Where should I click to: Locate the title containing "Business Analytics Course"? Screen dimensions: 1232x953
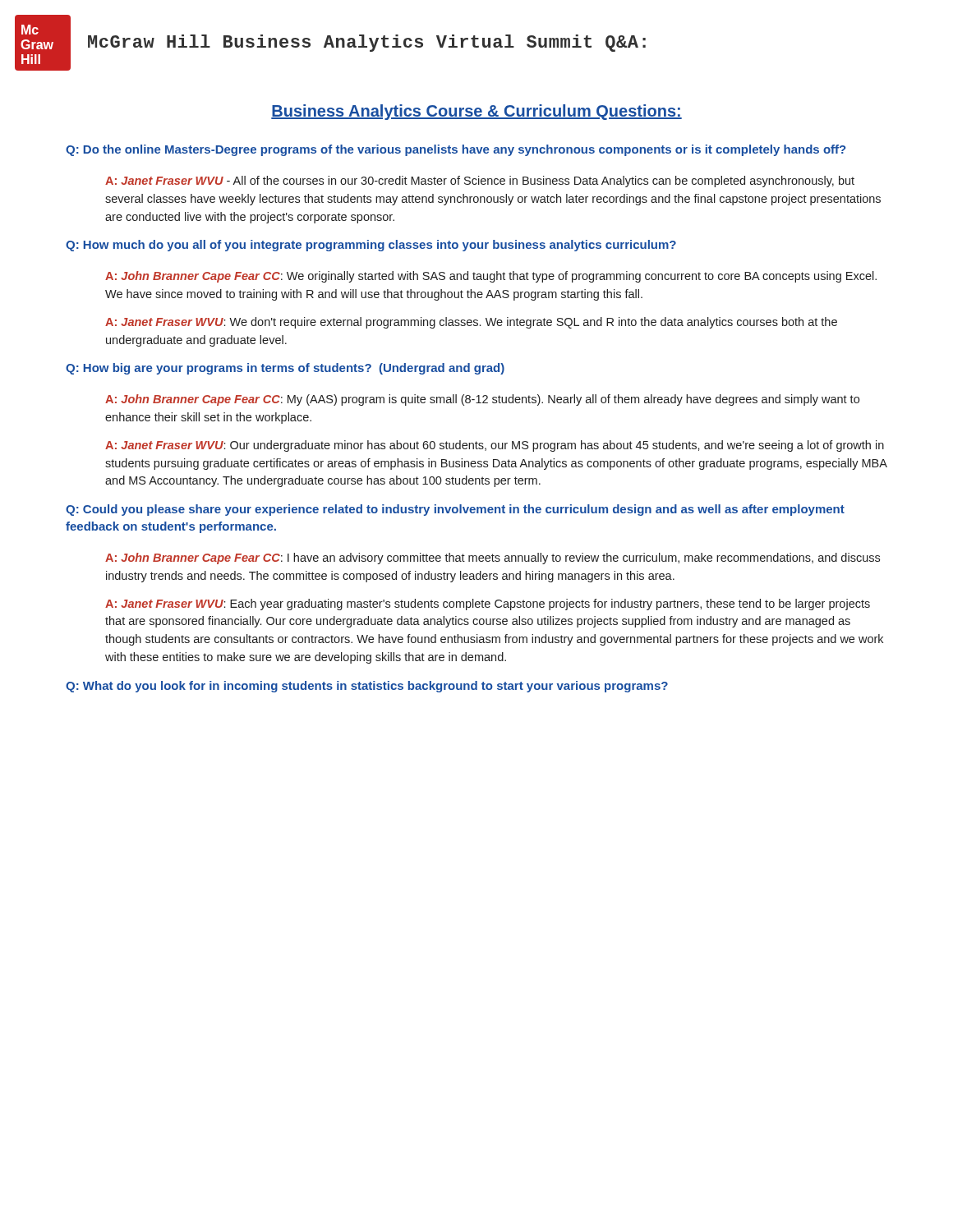coord(476,111)
